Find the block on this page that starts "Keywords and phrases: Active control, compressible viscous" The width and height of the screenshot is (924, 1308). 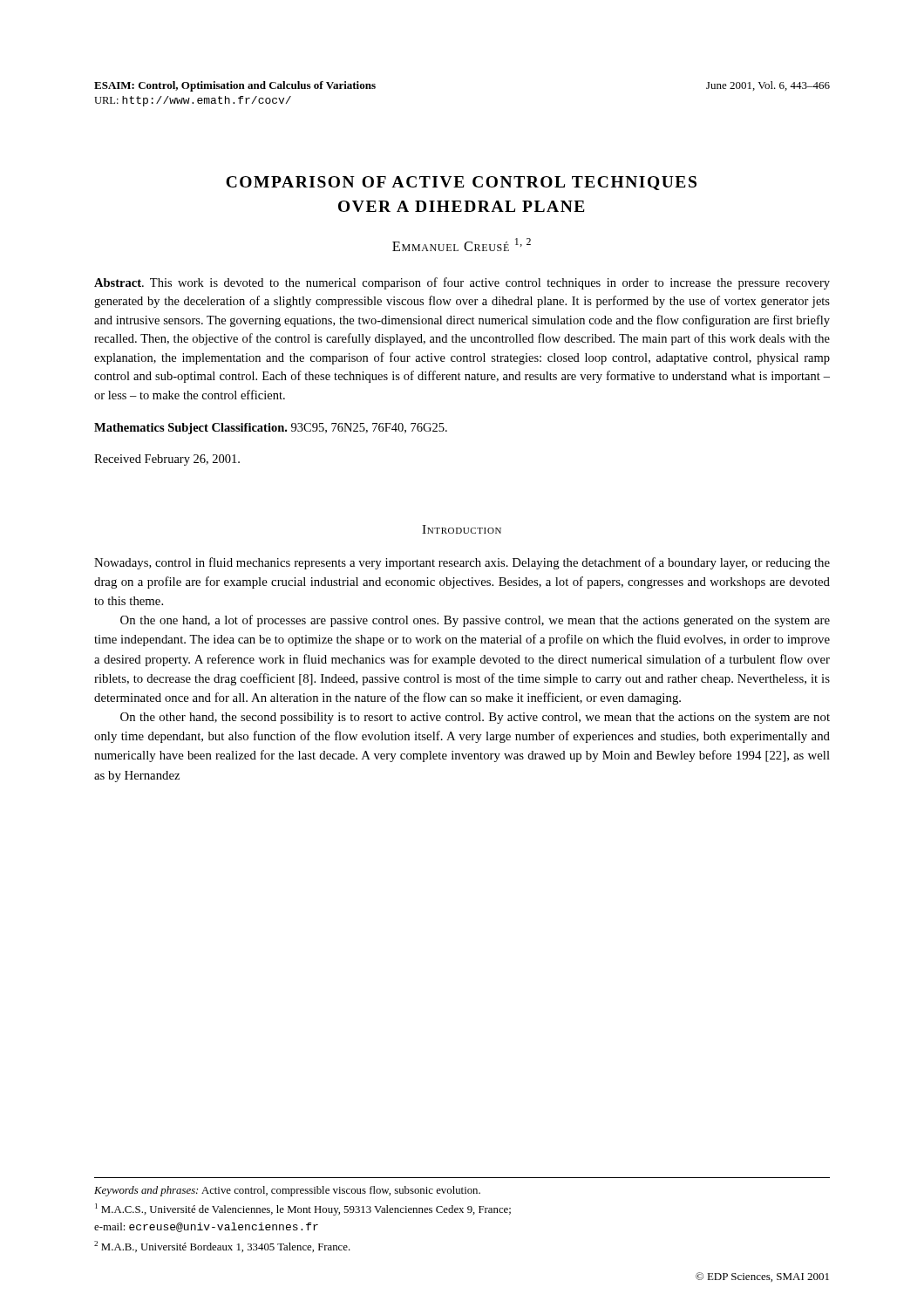462,1219
